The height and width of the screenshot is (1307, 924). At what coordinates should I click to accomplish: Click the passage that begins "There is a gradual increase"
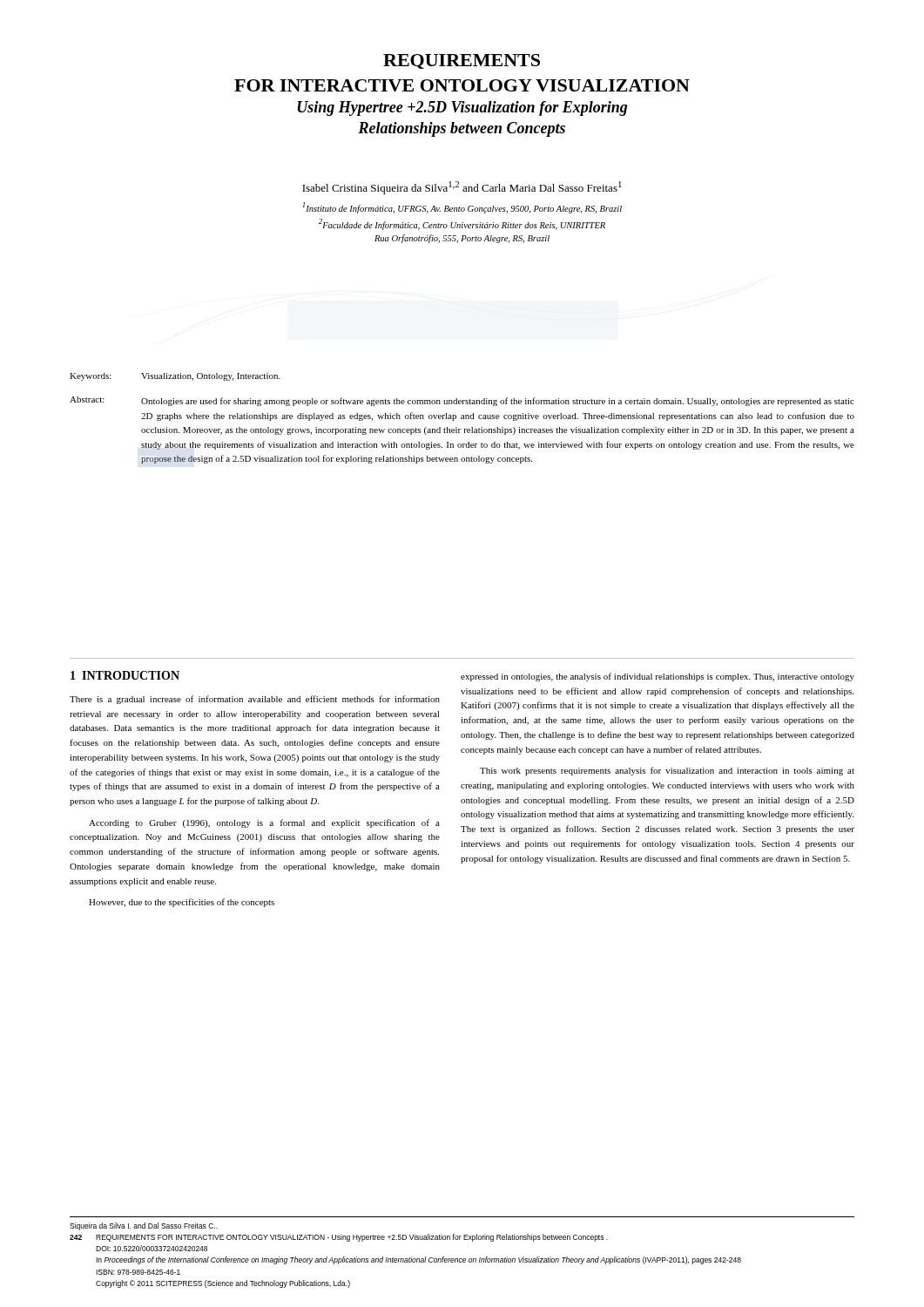(x=255, y=801)
